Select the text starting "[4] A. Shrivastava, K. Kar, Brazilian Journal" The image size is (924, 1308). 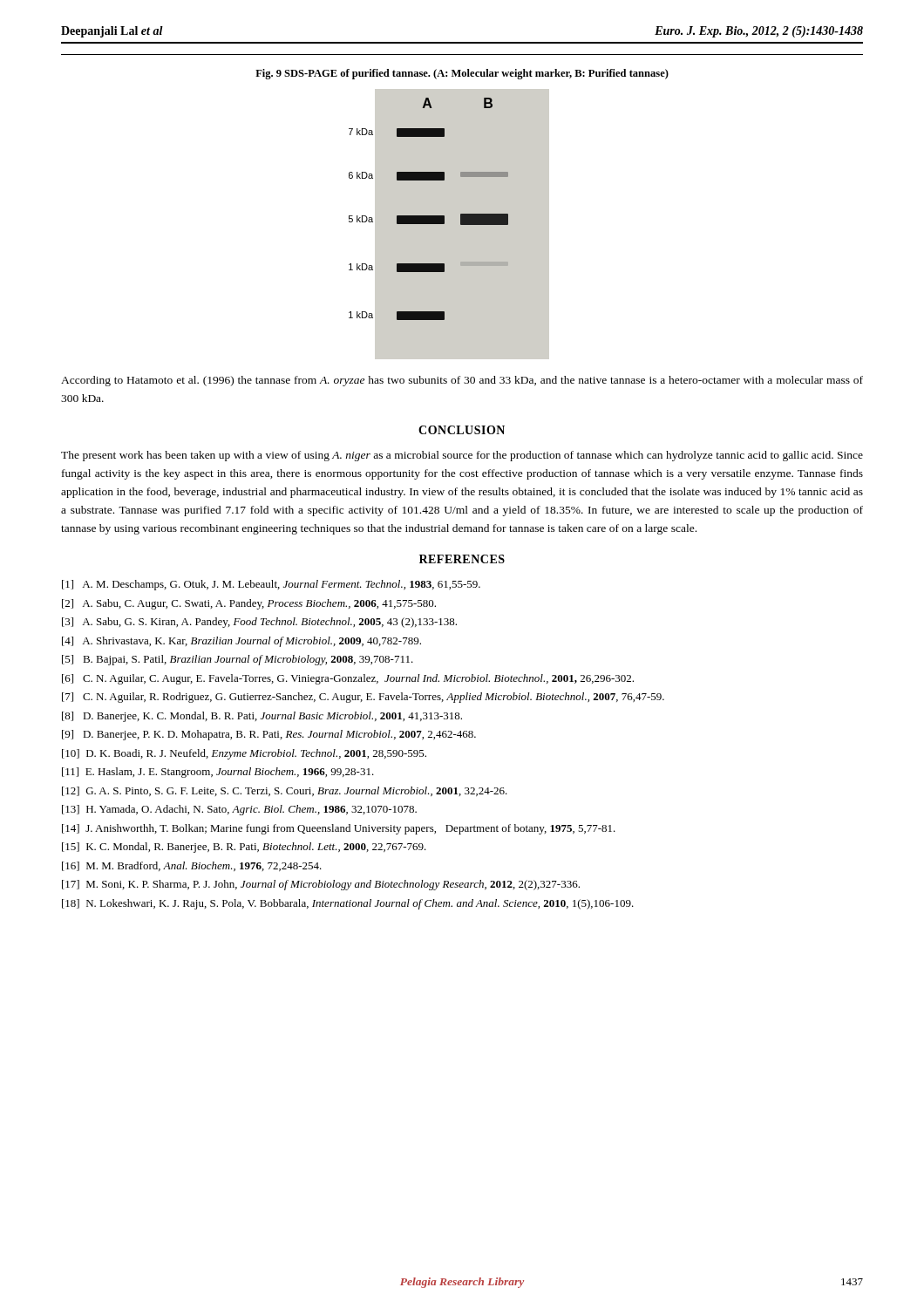(x=241, y=640)
